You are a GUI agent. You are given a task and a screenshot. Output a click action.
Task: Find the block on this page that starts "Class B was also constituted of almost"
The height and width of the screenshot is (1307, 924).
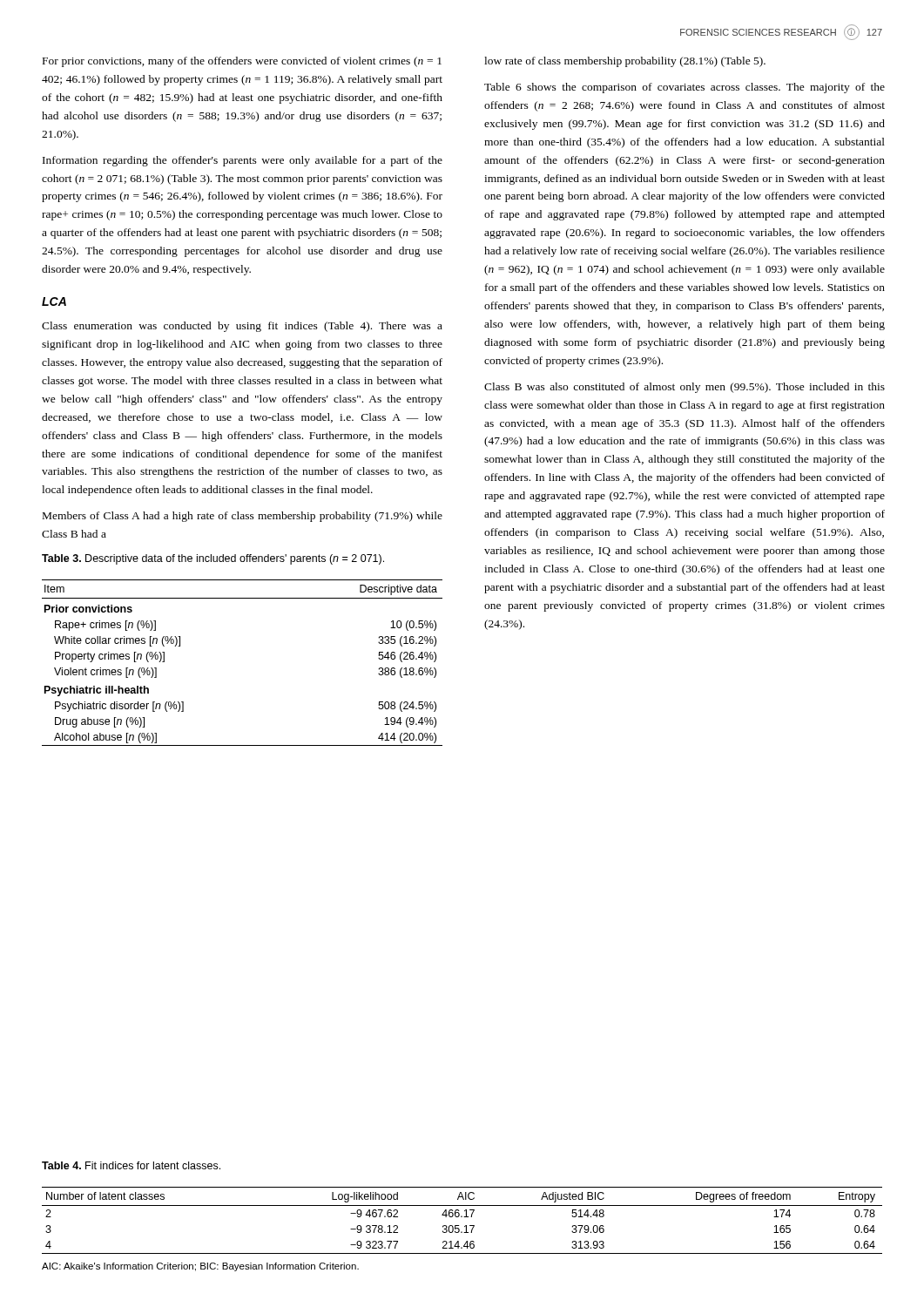click(x=684, y=505)
